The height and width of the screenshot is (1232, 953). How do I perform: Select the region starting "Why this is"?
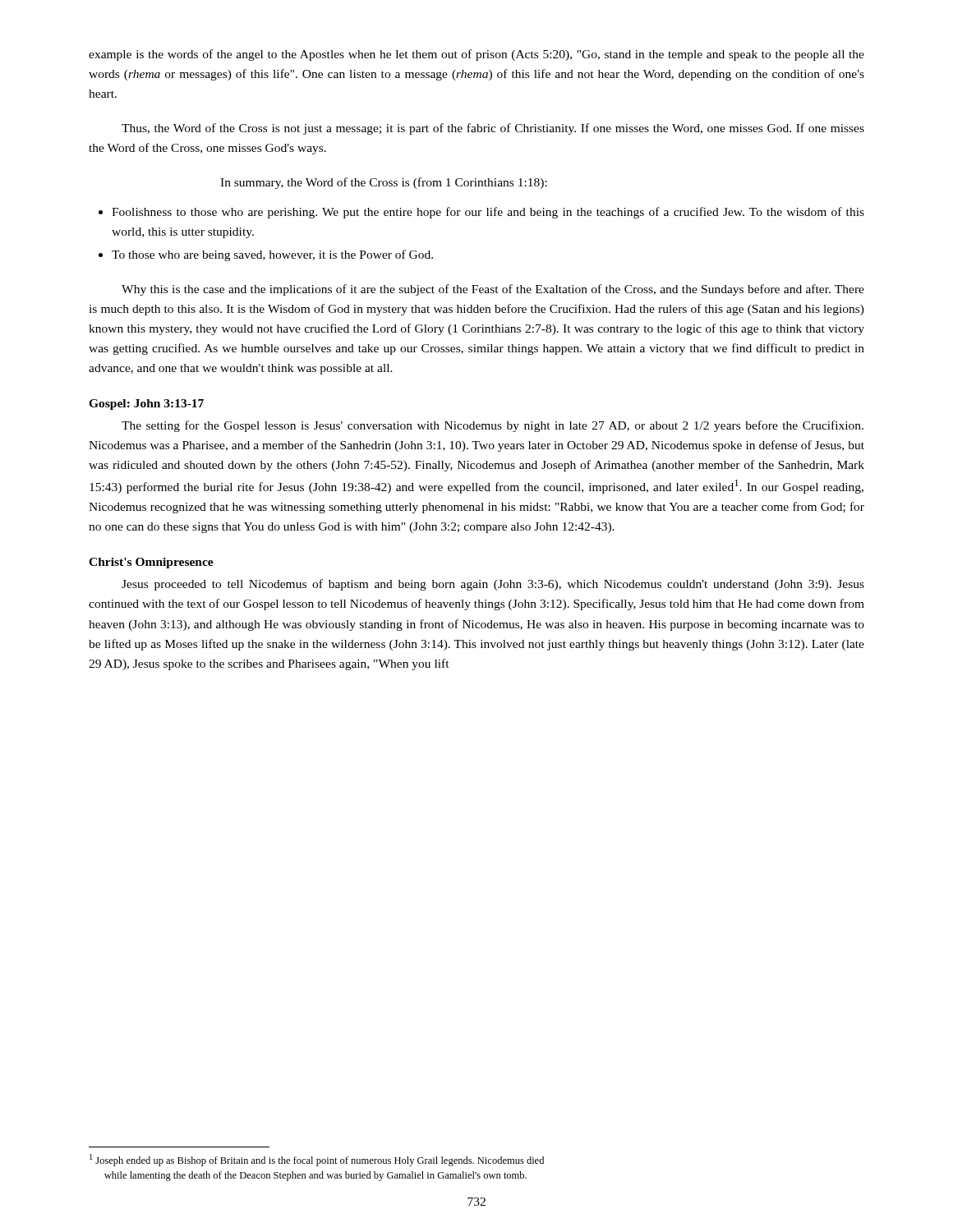click(476, 329)
